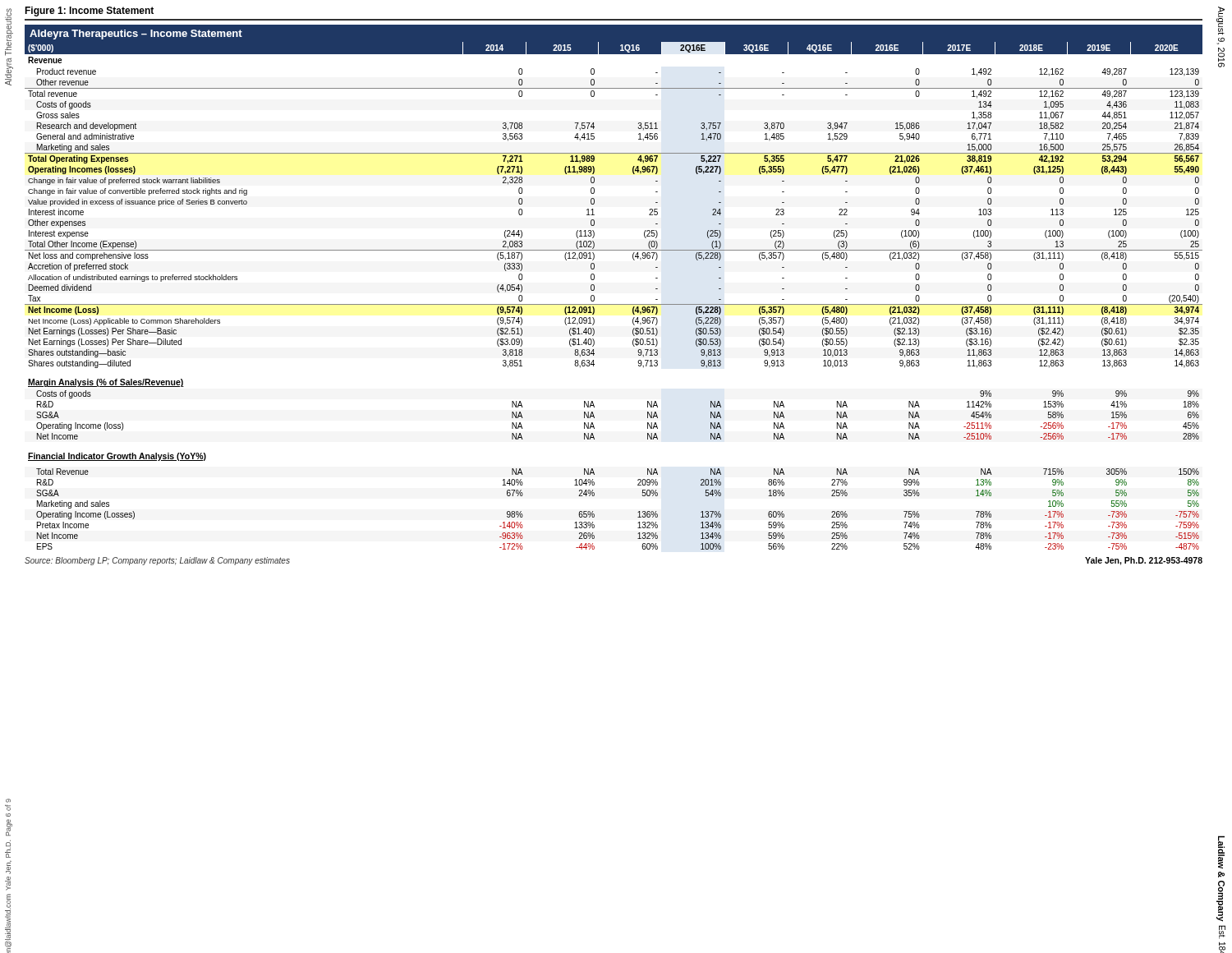Locate the caption that says "Source: Bloomberg LP; Company"
Viewport: 1232px width, 953px height.
pos(157,561)
